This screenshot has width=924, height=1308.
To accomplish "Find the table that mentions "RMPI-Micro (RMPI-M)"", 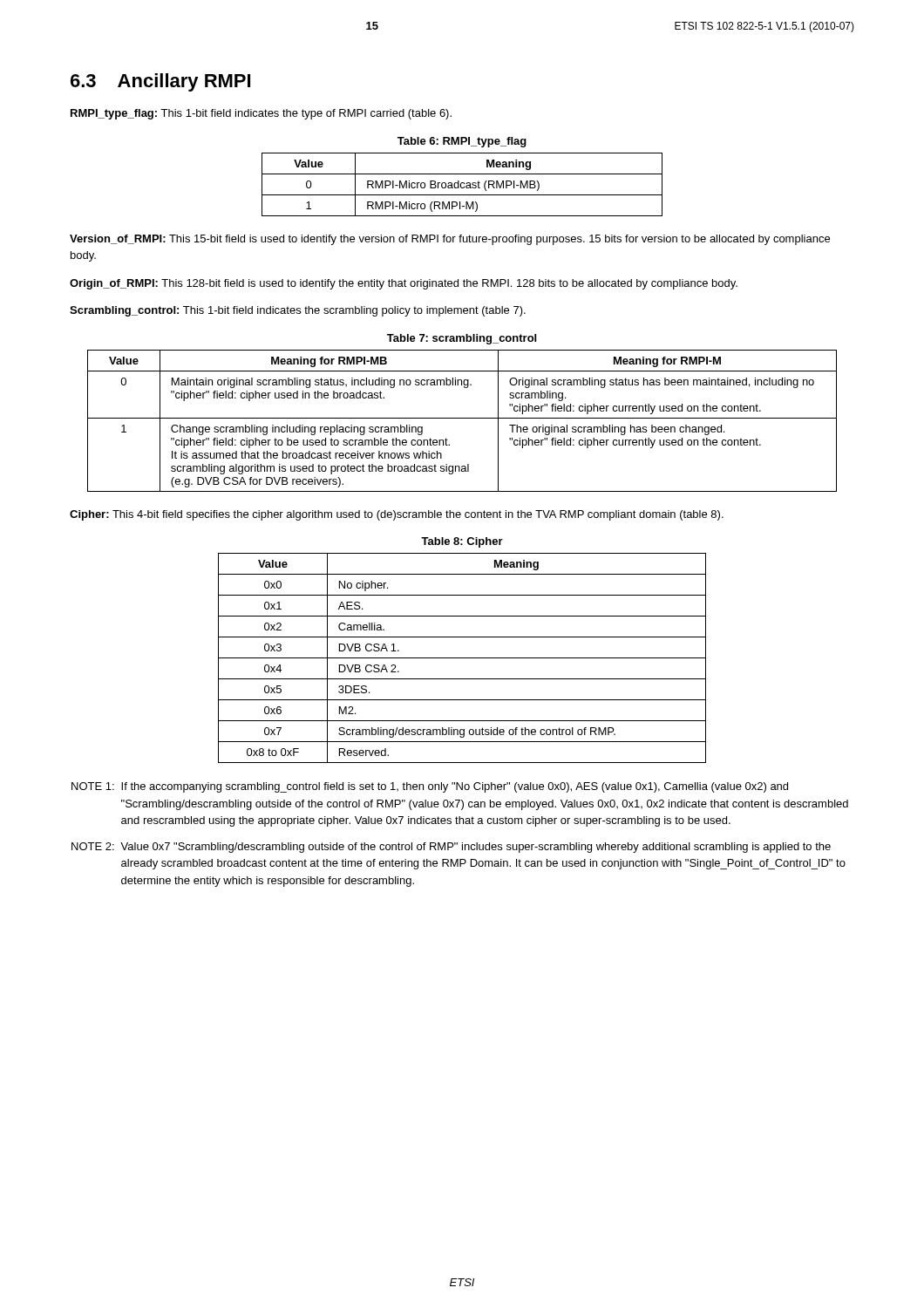I will point(462,184).
